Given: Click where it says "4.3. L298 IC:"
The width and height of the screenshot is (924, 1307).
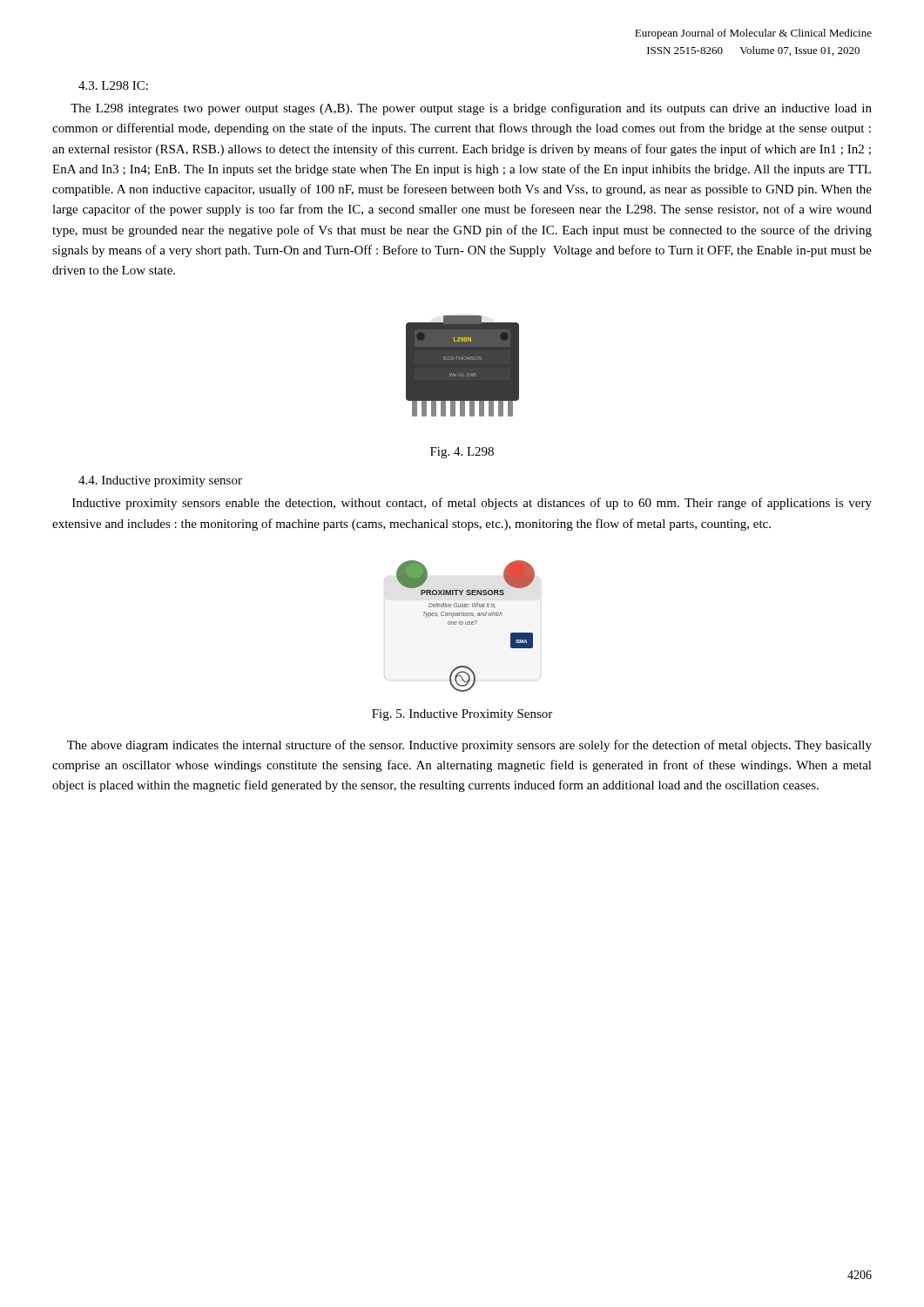Looking at the screenshot, I should coord(114,85).
